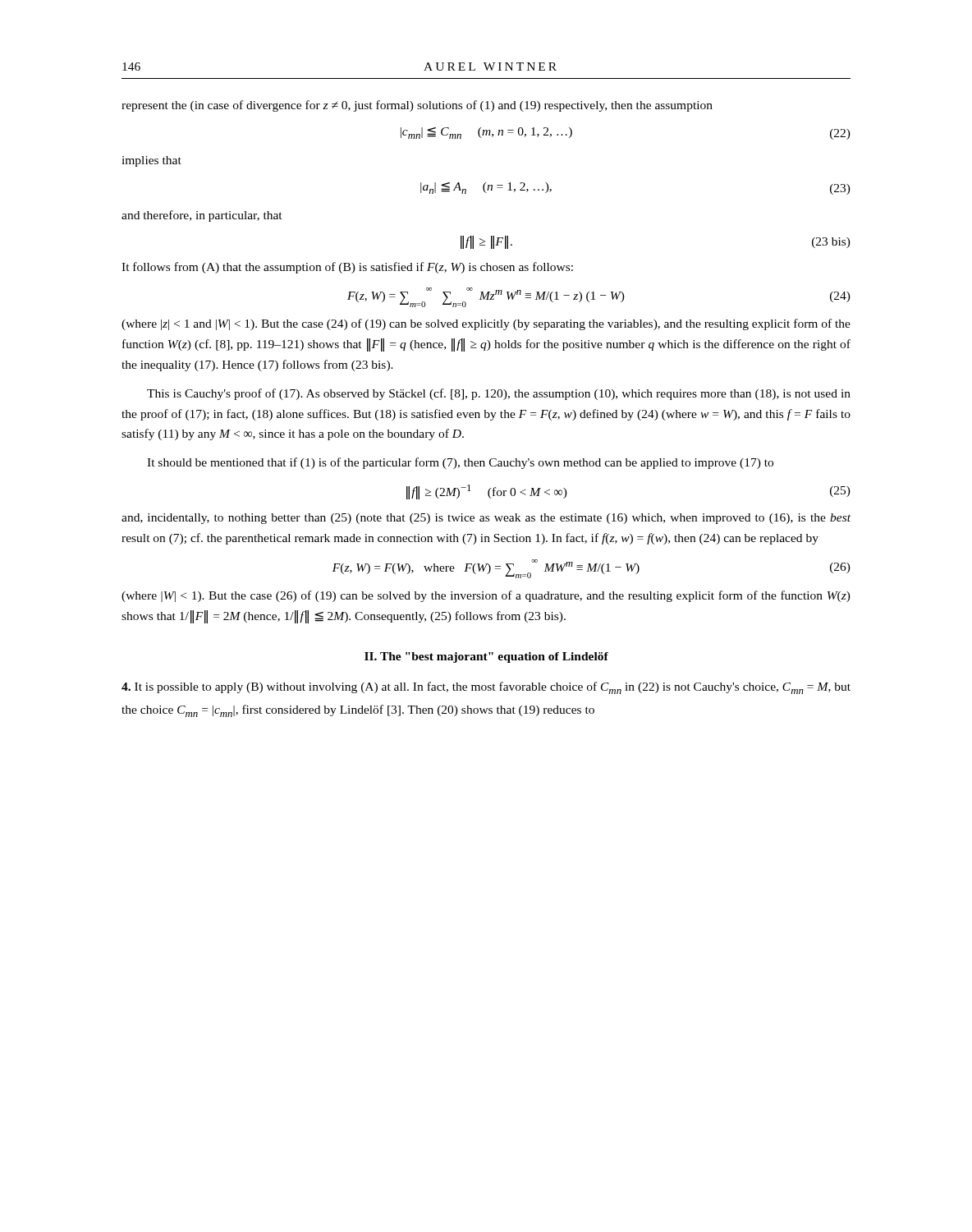Viewport: 972px width, 1232px height.
Task: Locate the block of text that opens with "(where |z| <"
Action: (486, 344)
